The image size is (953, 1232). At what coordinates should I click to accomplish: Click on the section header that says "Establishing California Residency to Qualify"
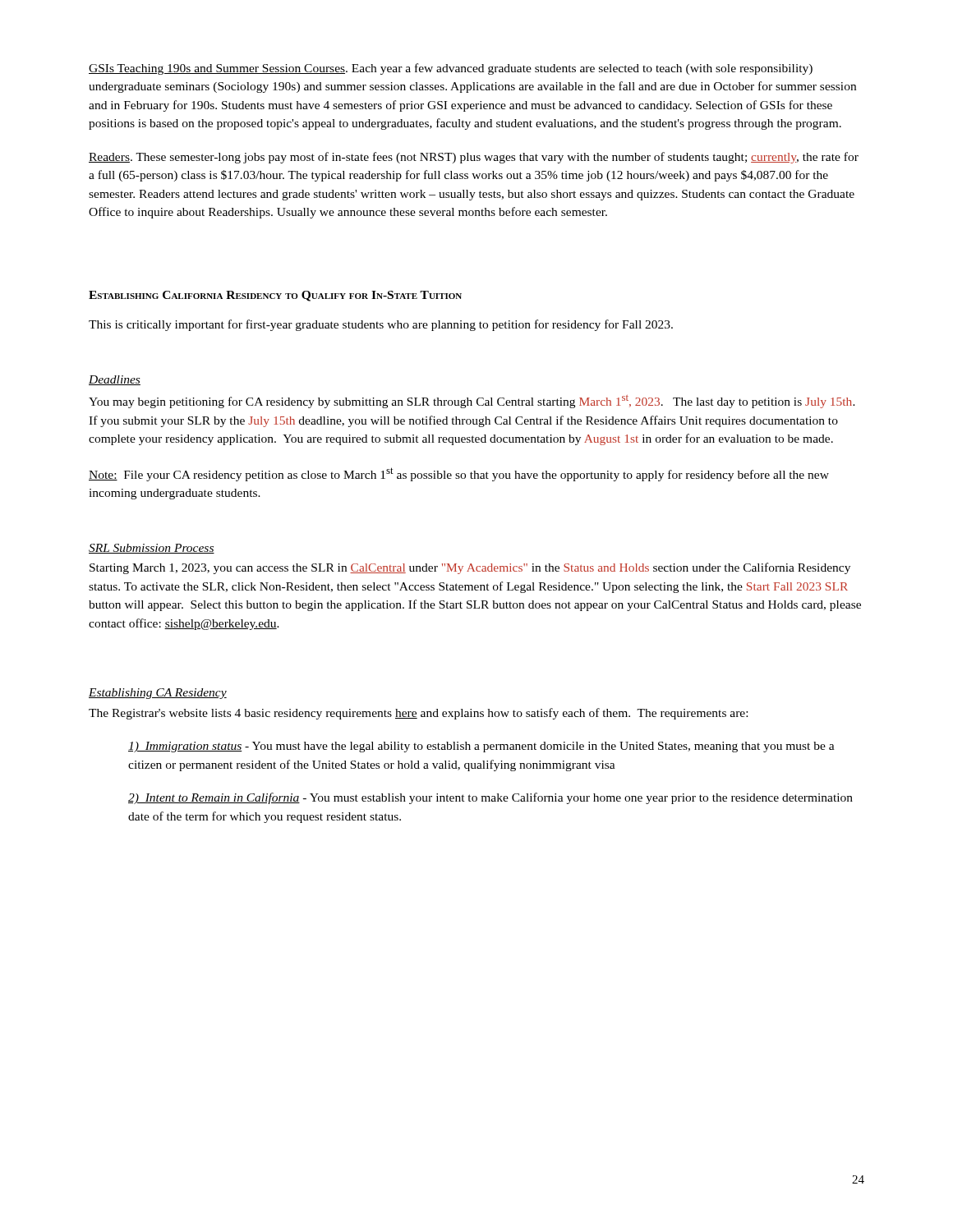click(x=275, y=294)
